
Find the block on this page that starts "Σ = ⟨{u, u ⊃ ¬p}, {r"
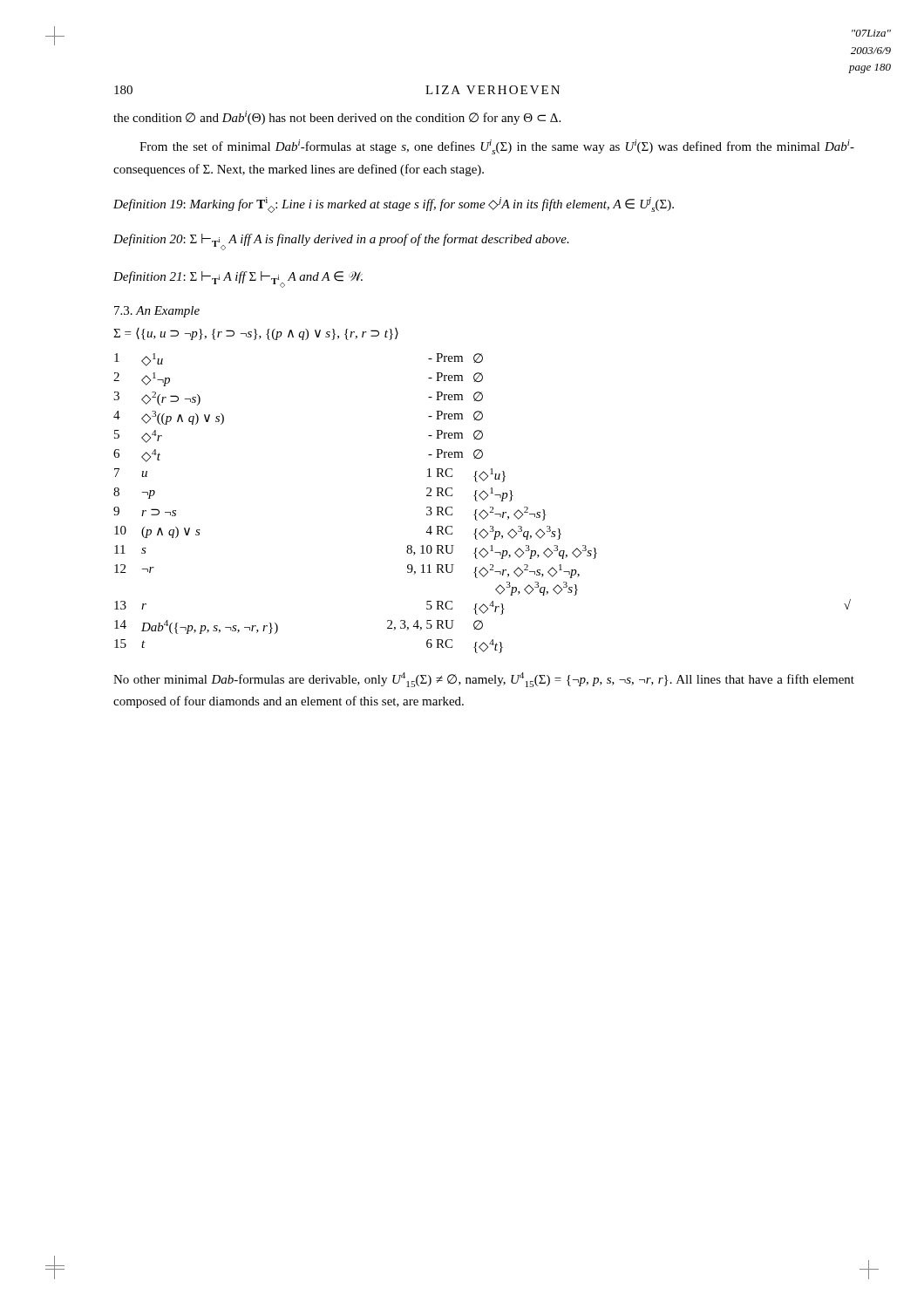click(256, 333)
